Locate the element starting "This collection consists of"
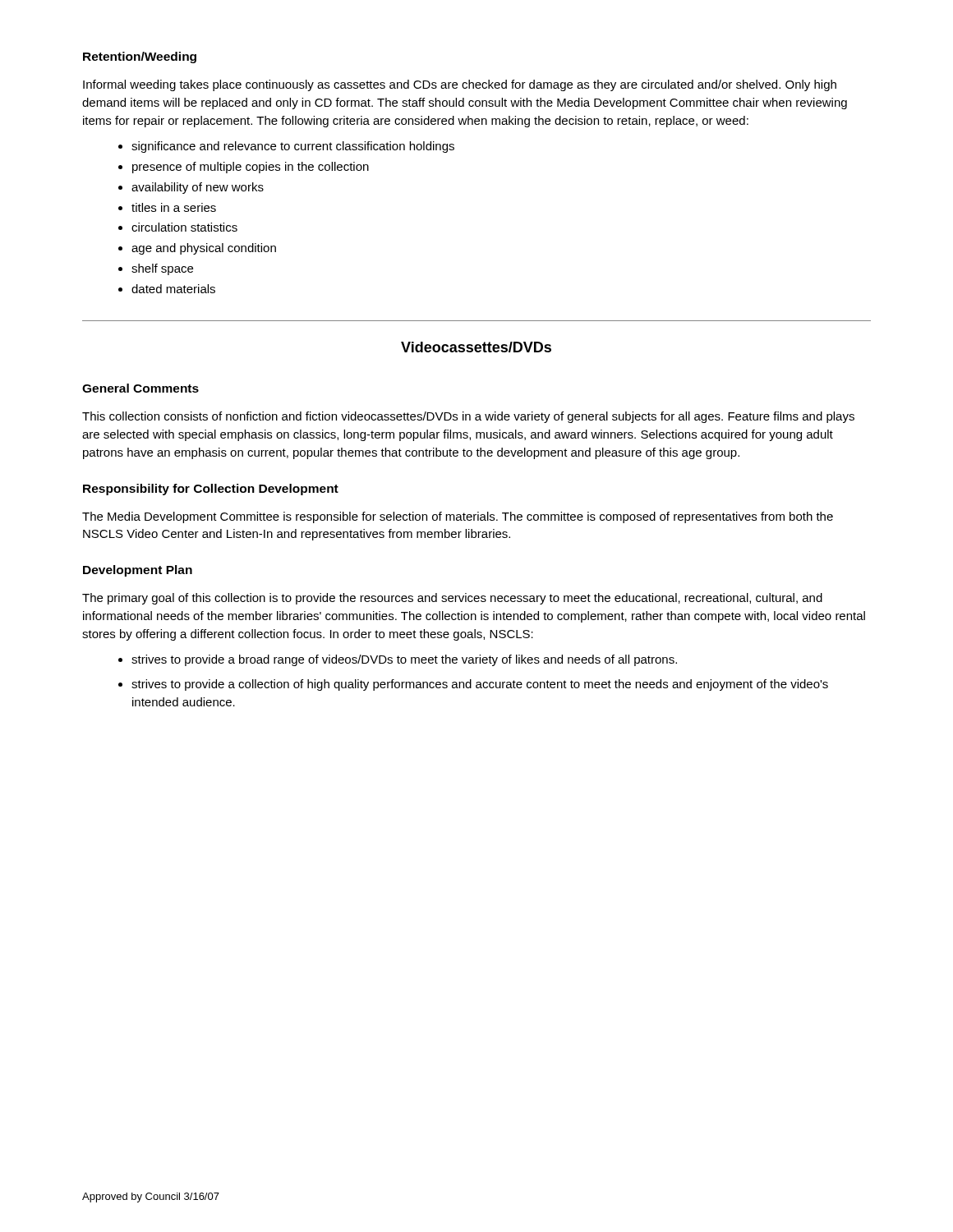953x1232 pixels. pyautogui.click(x=468, y=434)
